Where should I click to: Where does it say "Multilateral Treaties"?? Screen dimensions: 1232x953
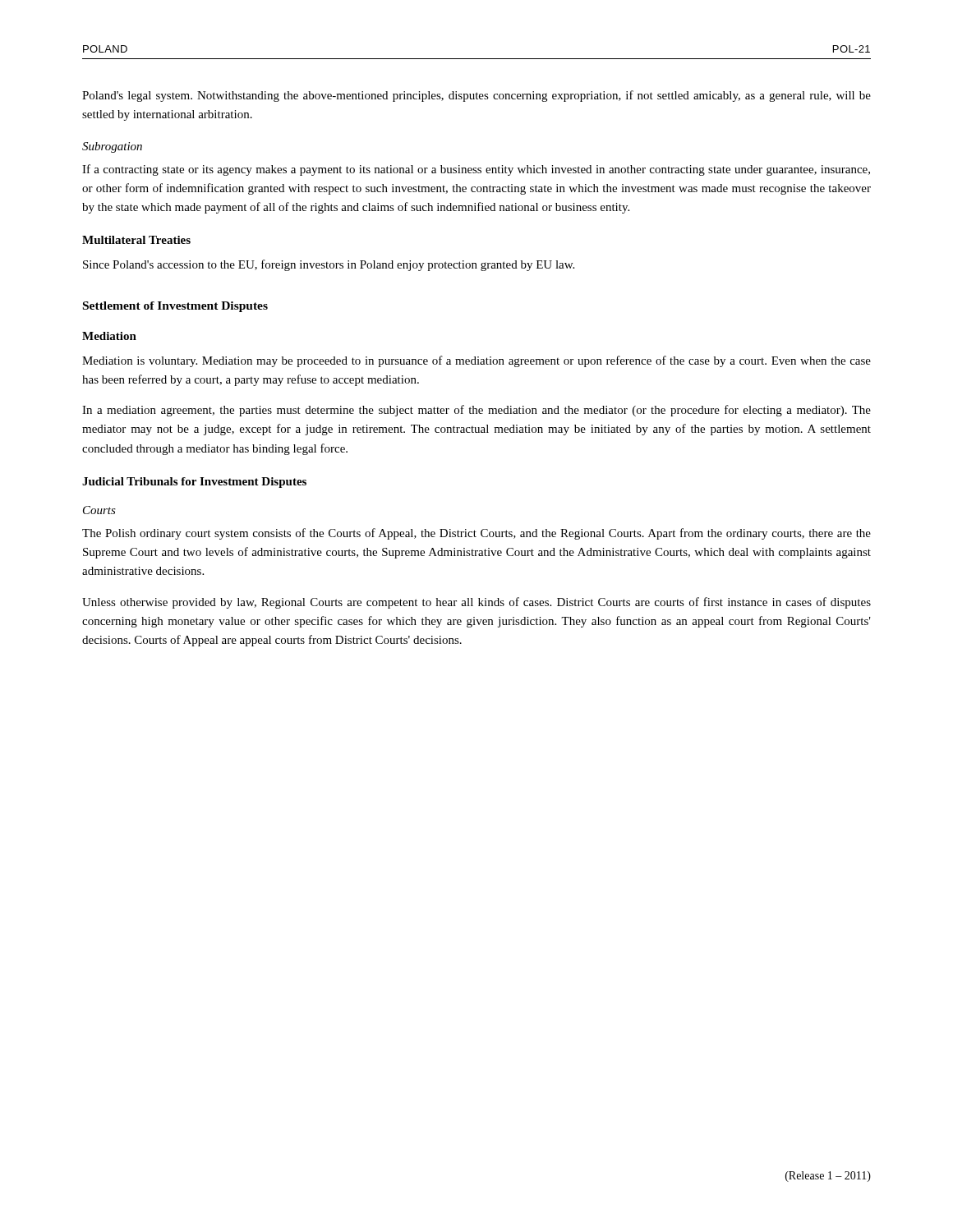coord(136,240)
